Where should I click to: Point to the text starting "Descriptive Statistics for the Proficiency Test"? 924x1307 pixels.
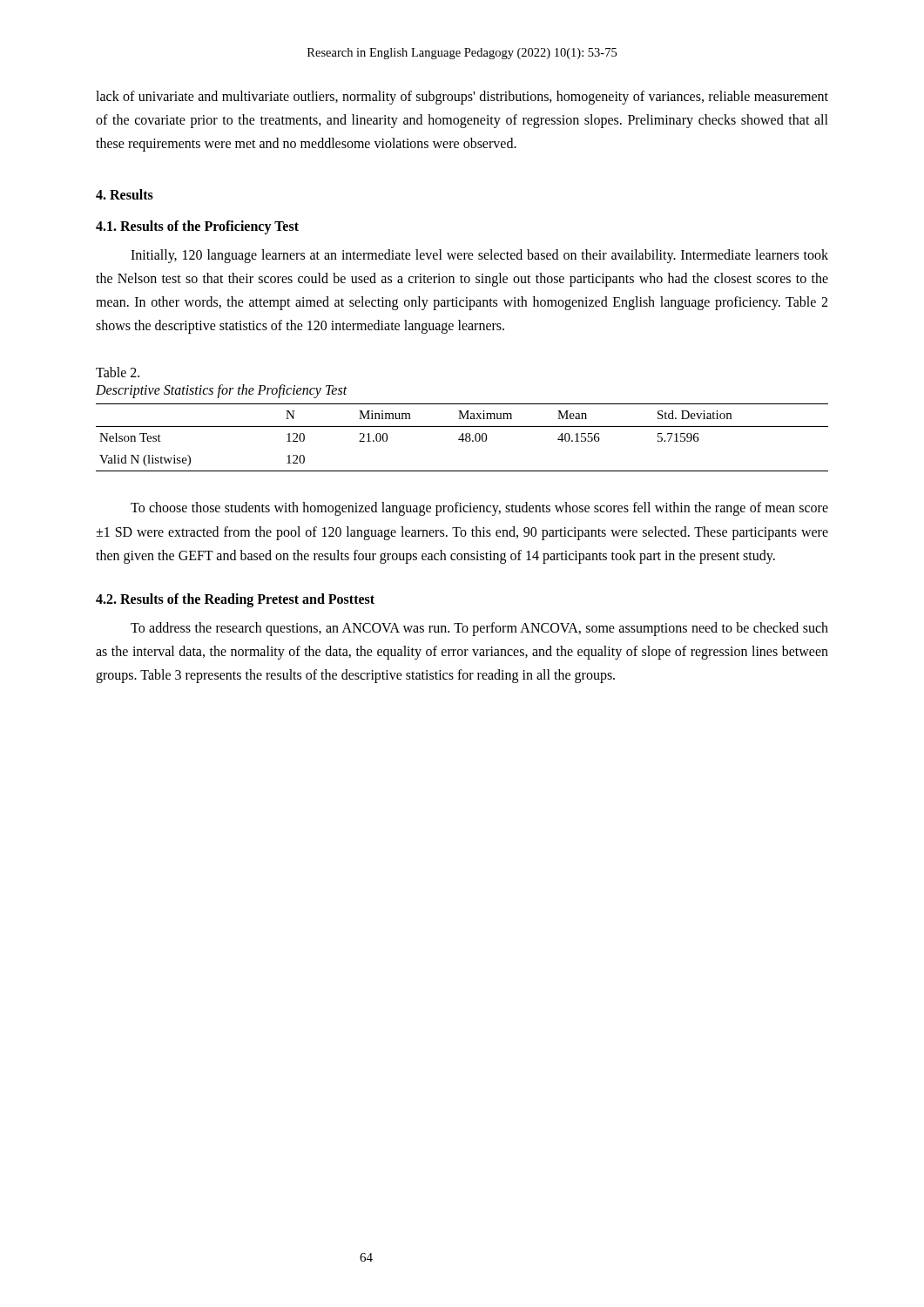(221, 390)
